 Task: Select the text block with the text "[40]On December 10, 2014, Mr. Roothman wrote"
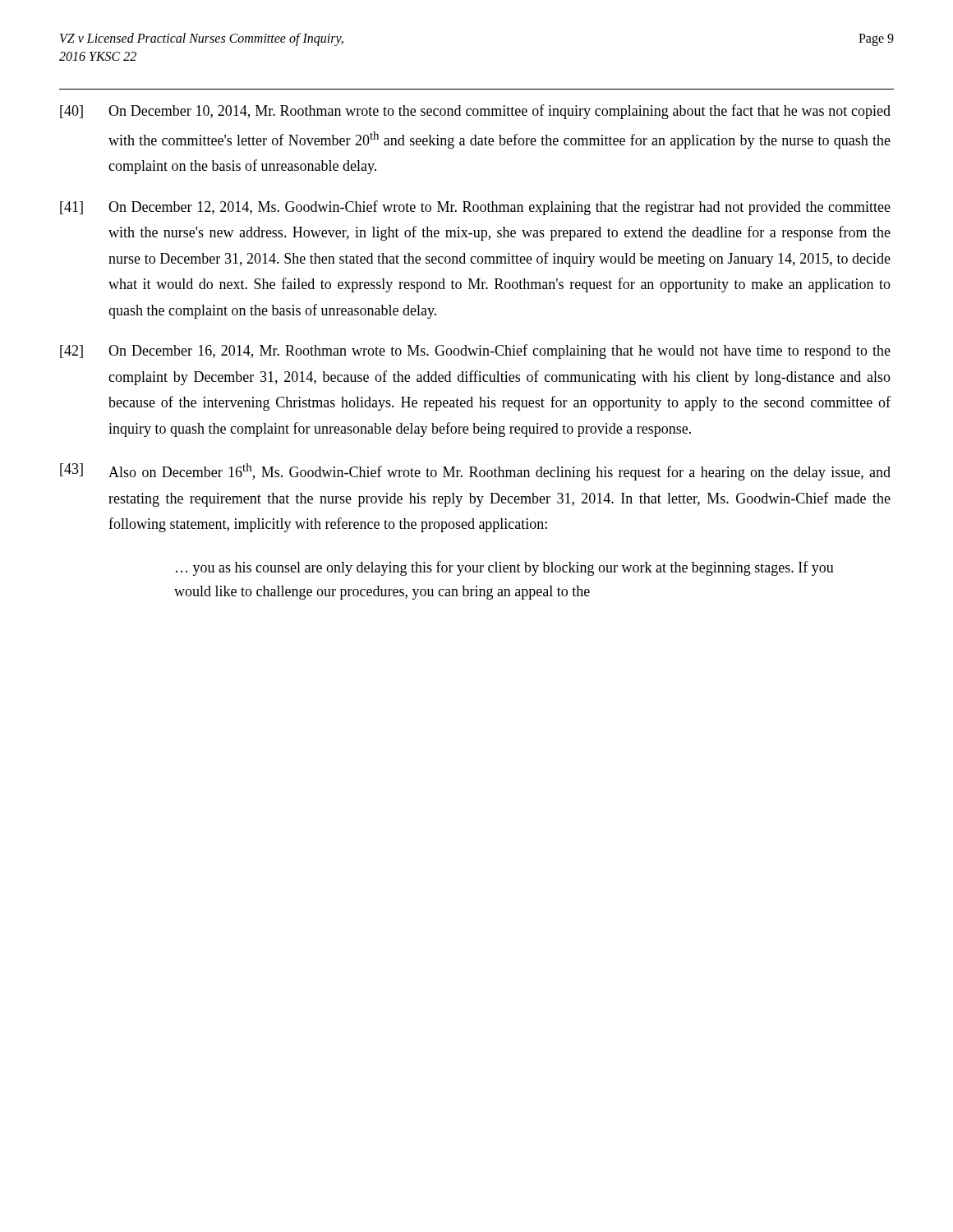pyautogui.click(x=475, y=139)
